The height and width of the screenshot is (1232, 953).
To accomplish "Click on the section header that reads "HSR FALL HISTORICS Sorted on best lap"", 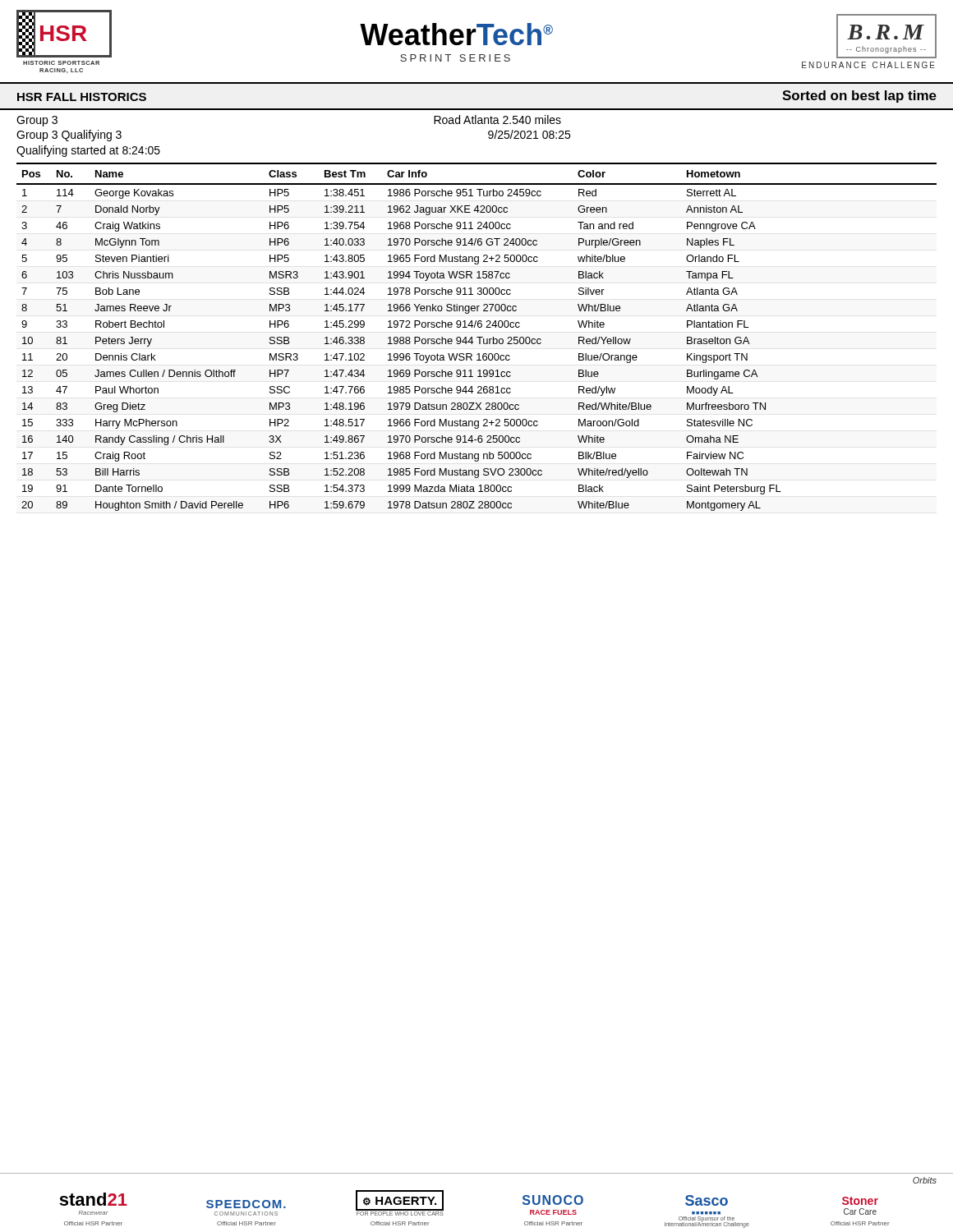I will pos(84,97).
